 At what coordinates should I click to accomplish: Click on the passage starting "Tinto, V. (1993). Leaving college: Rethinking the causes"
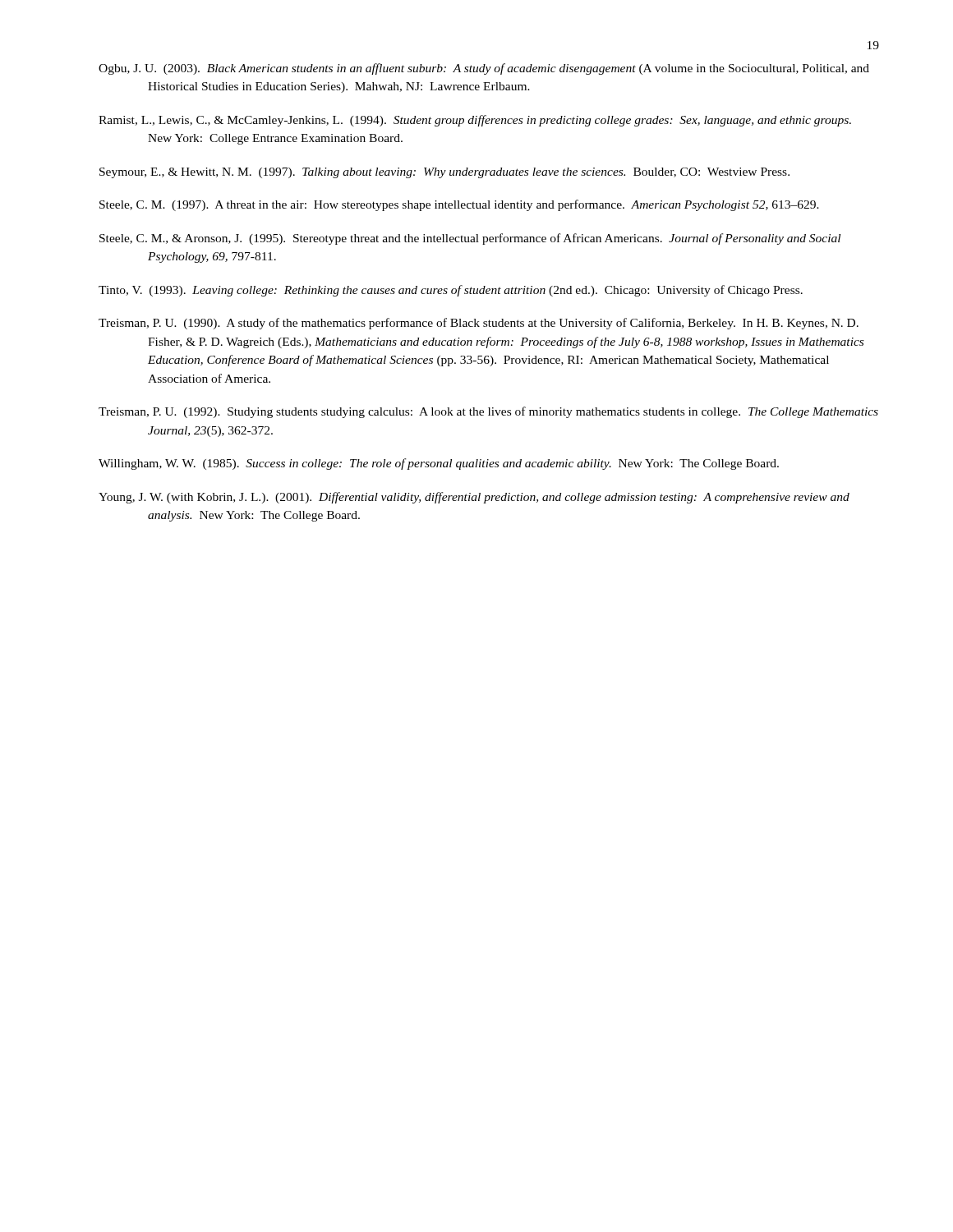coord(451,289)
